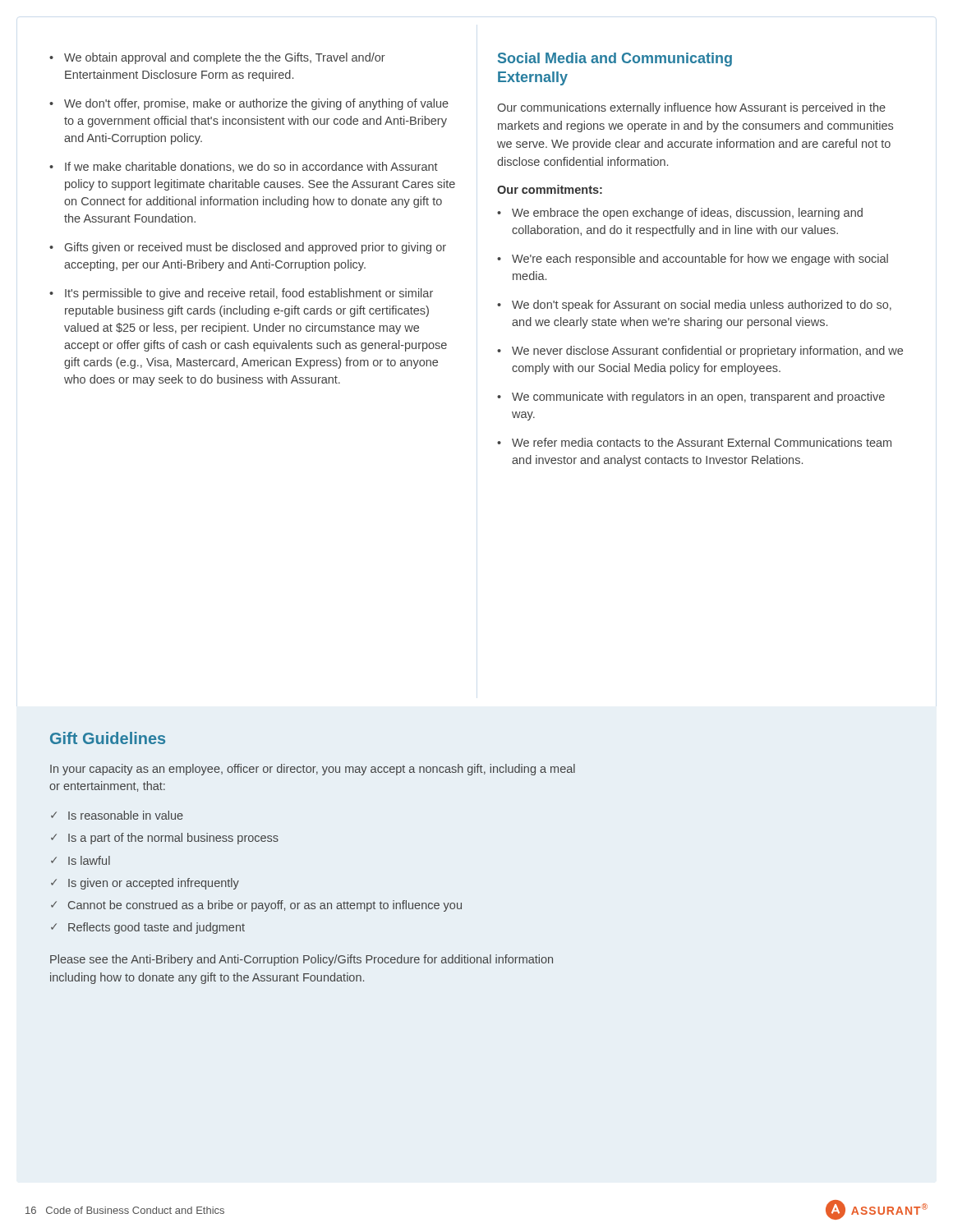953x1232 pixels.
Task: Click on the list item containing "We obtain approval and complete the the"
Action: point(253,67)
